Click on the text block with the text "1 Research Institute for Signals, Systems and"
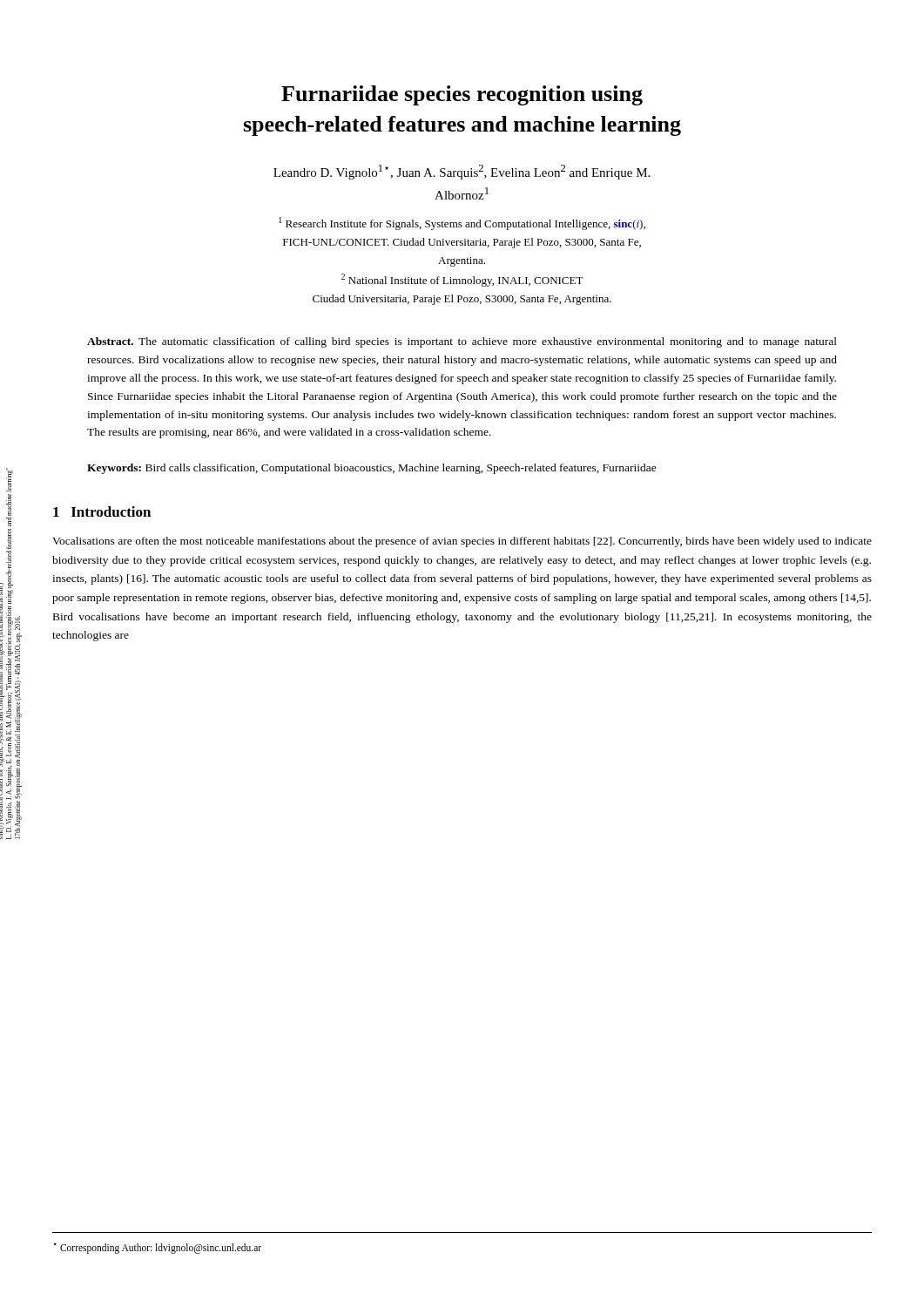This screenshot has width=924, height=1307. coord(462,260)
